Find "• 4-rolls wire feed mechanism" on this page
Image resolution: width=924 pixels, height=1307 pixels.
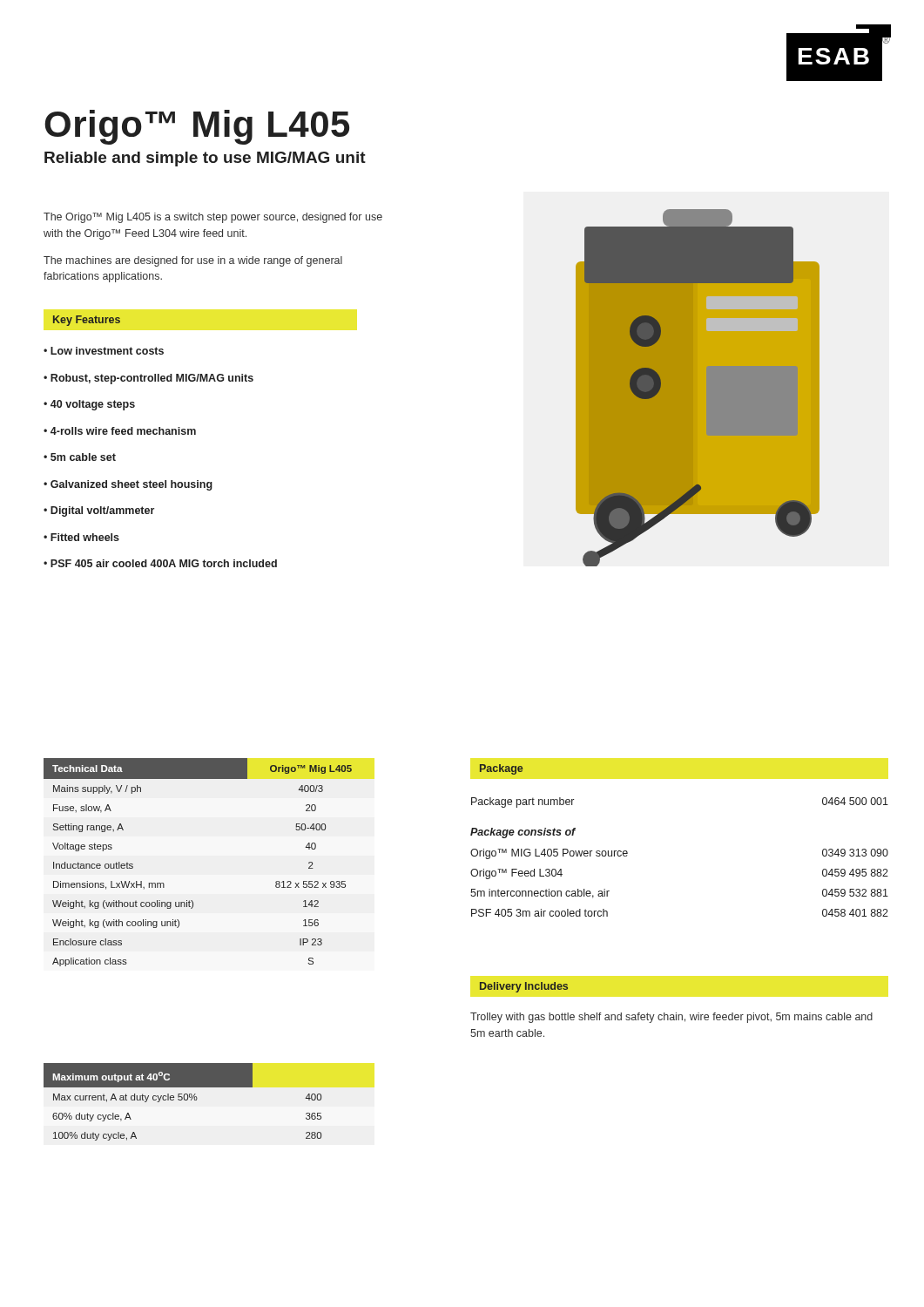pyautogui.click(x=120, y=431)
